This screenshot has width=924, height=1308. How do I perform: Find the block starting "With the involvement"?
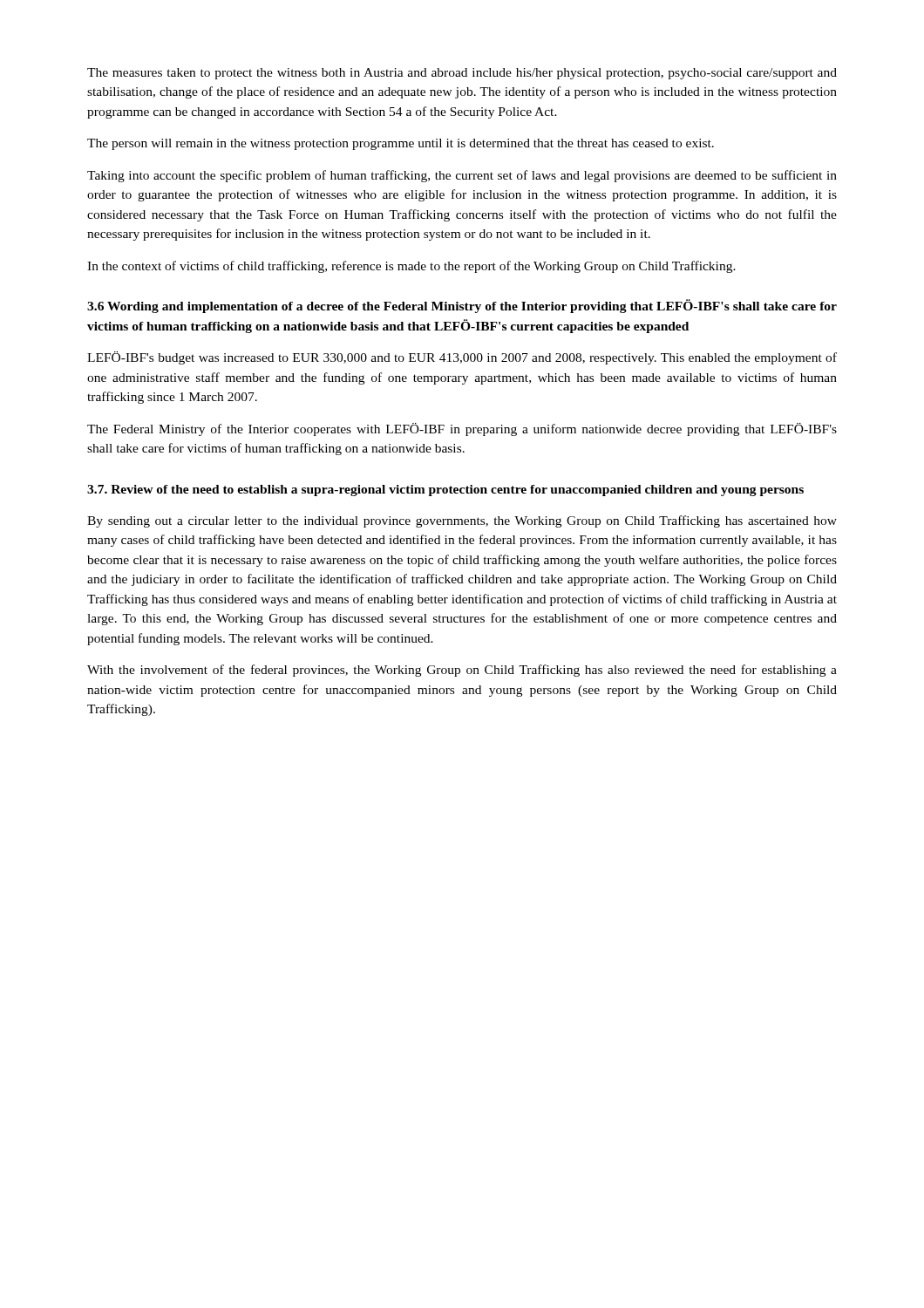462,689
